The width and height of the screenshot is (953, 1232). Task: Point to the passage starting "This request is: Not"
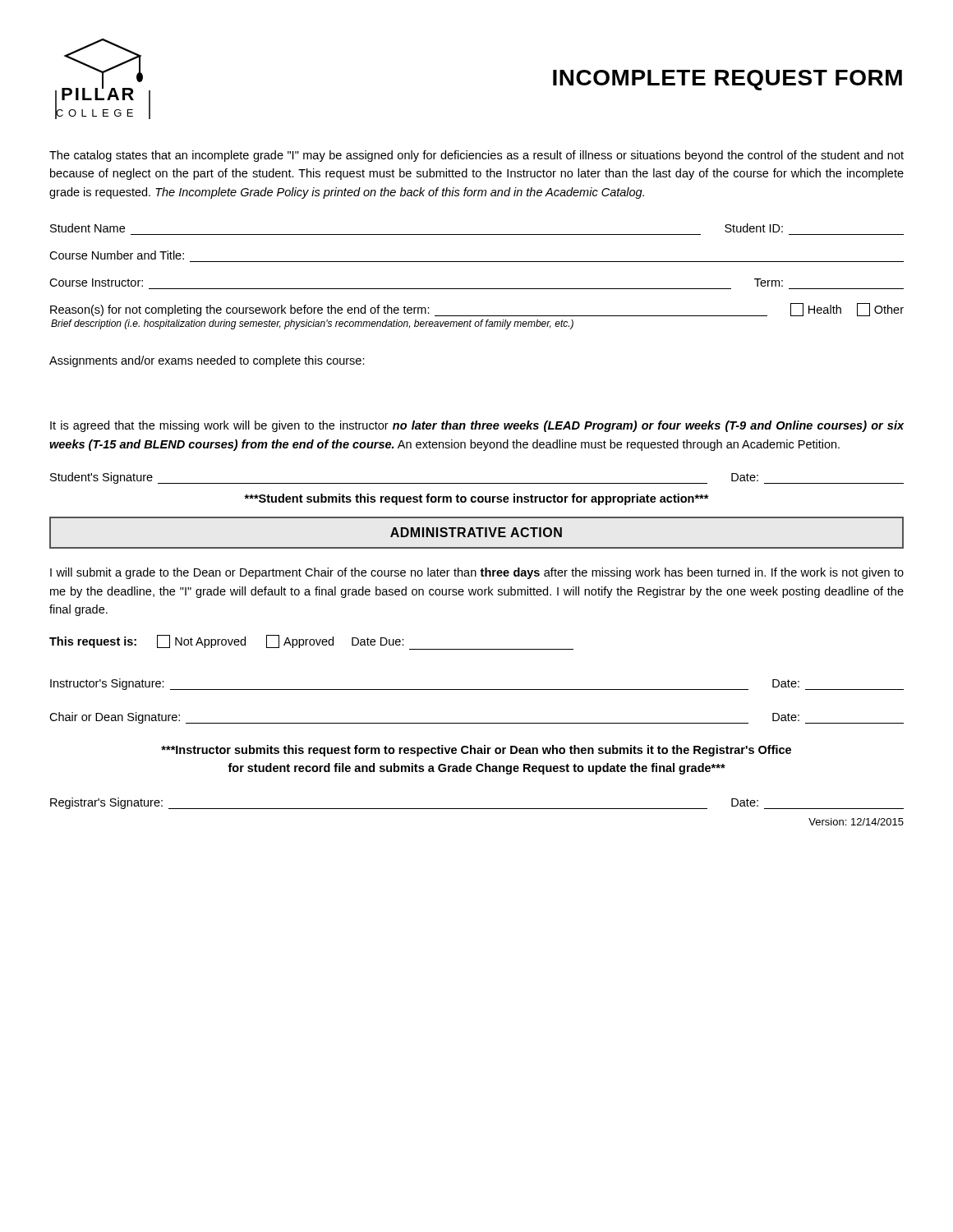[312, 642]
